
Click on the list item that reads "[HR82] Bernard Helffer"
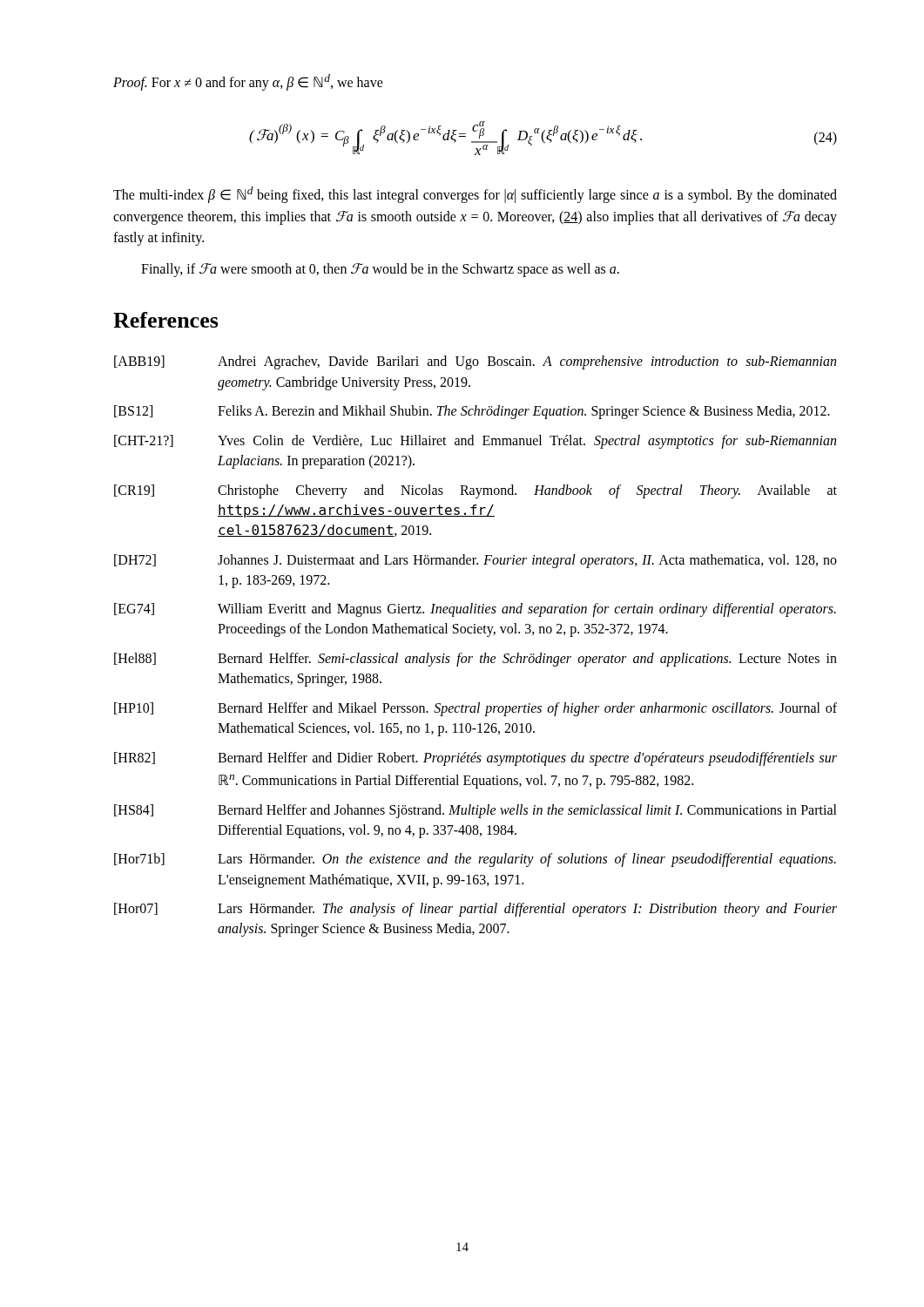(x=475, y=769)
